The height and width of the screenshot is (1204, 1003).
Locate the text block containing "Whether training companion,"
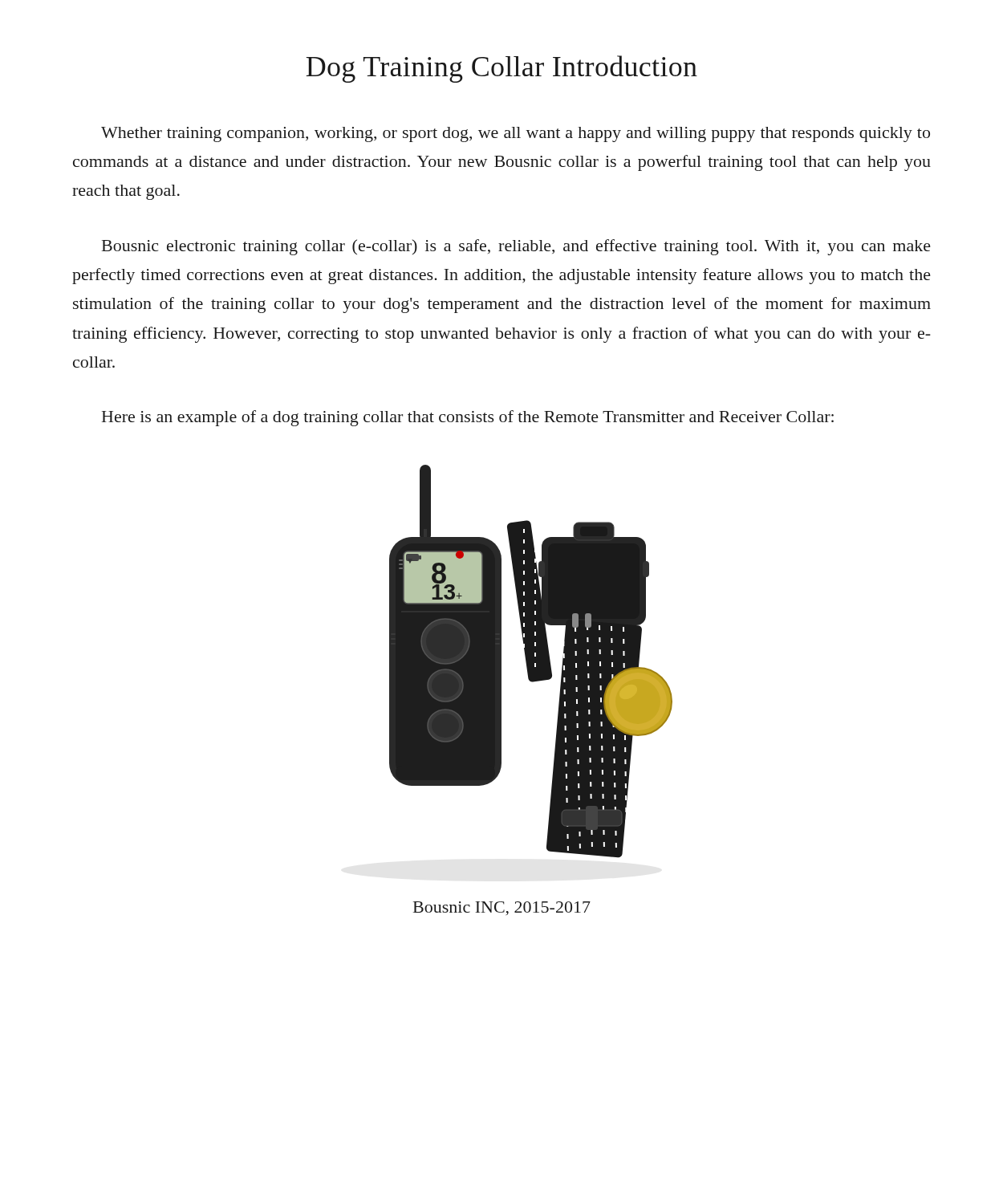[501, 161]
